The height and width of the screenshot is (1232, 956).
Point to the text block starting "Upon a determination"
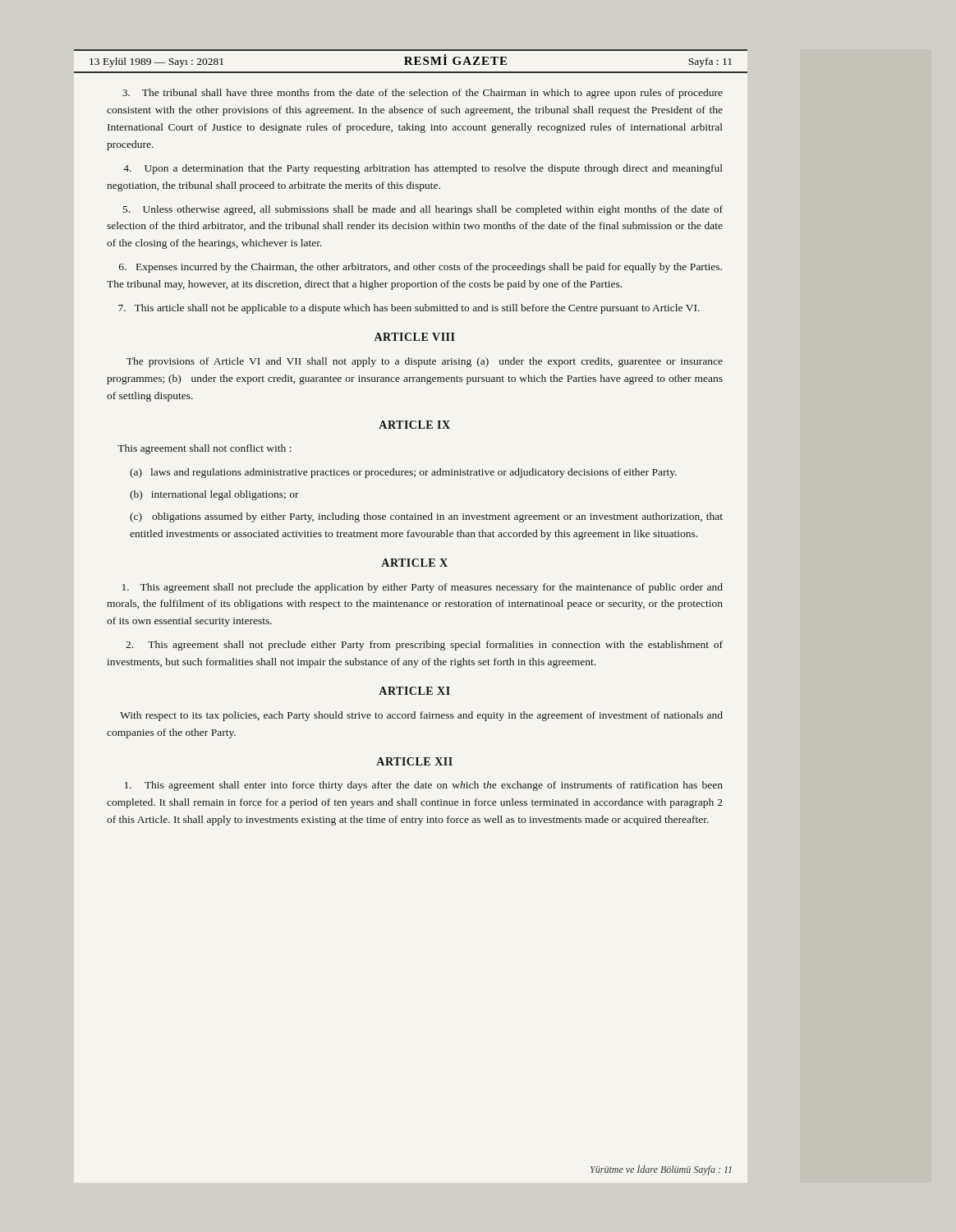415,176
